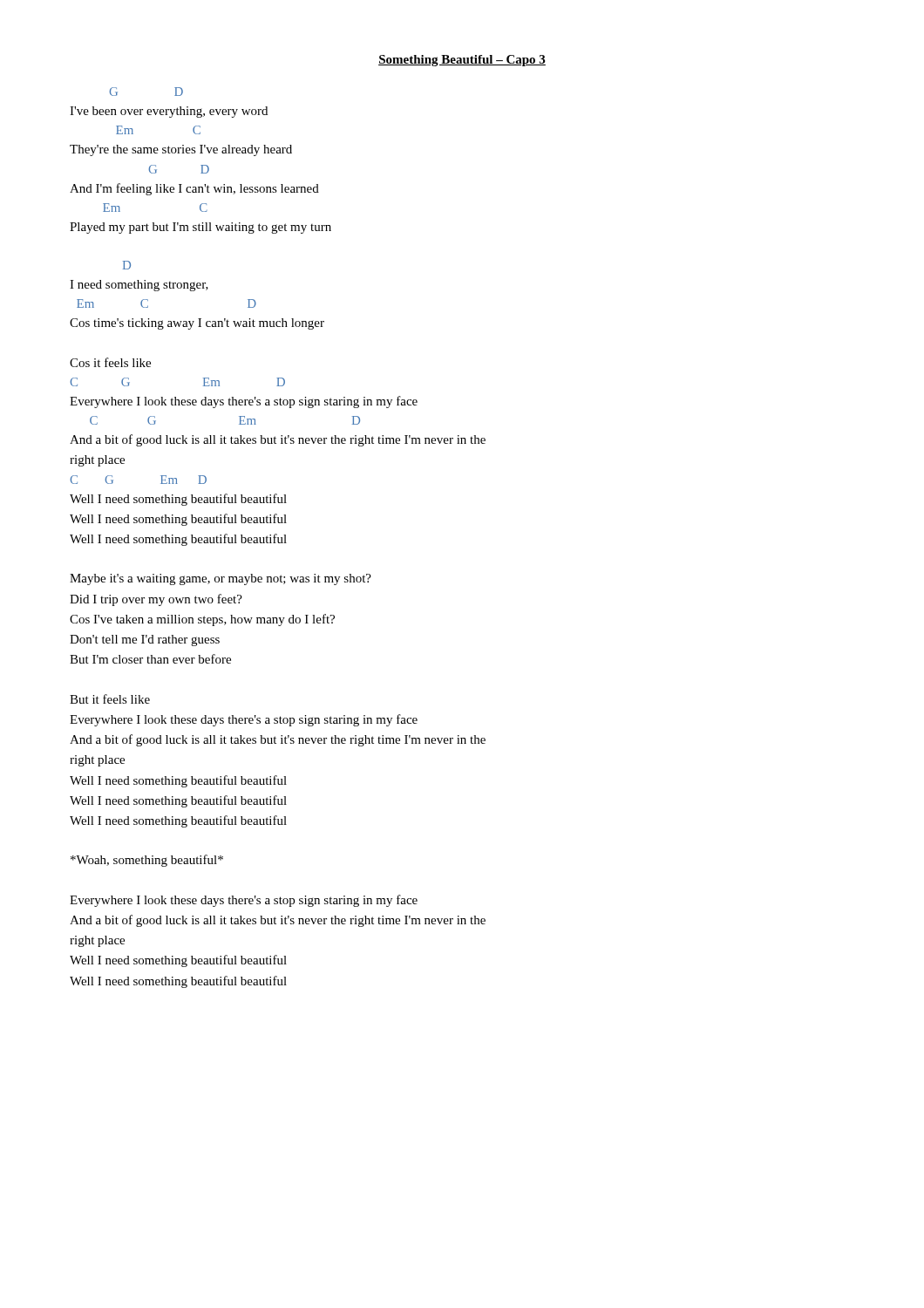Viewport: 924px width, 1308px height.
Task: Find "Woah, something beautiful*" on this page
Action: point(147,861)
